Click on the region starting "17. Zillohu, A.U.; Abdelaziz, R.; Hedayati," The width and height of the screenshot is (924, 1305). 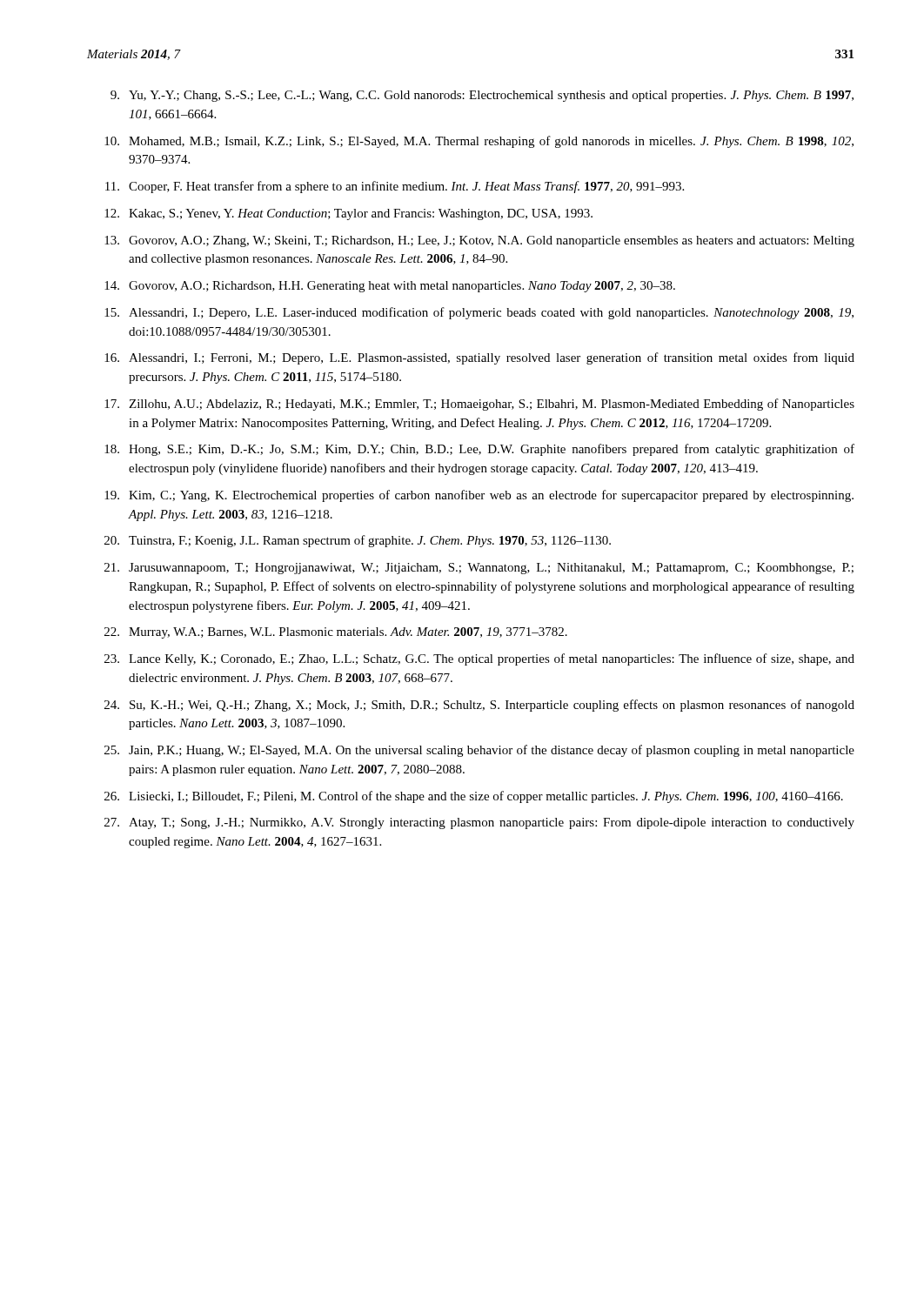[x=471, y=414]
